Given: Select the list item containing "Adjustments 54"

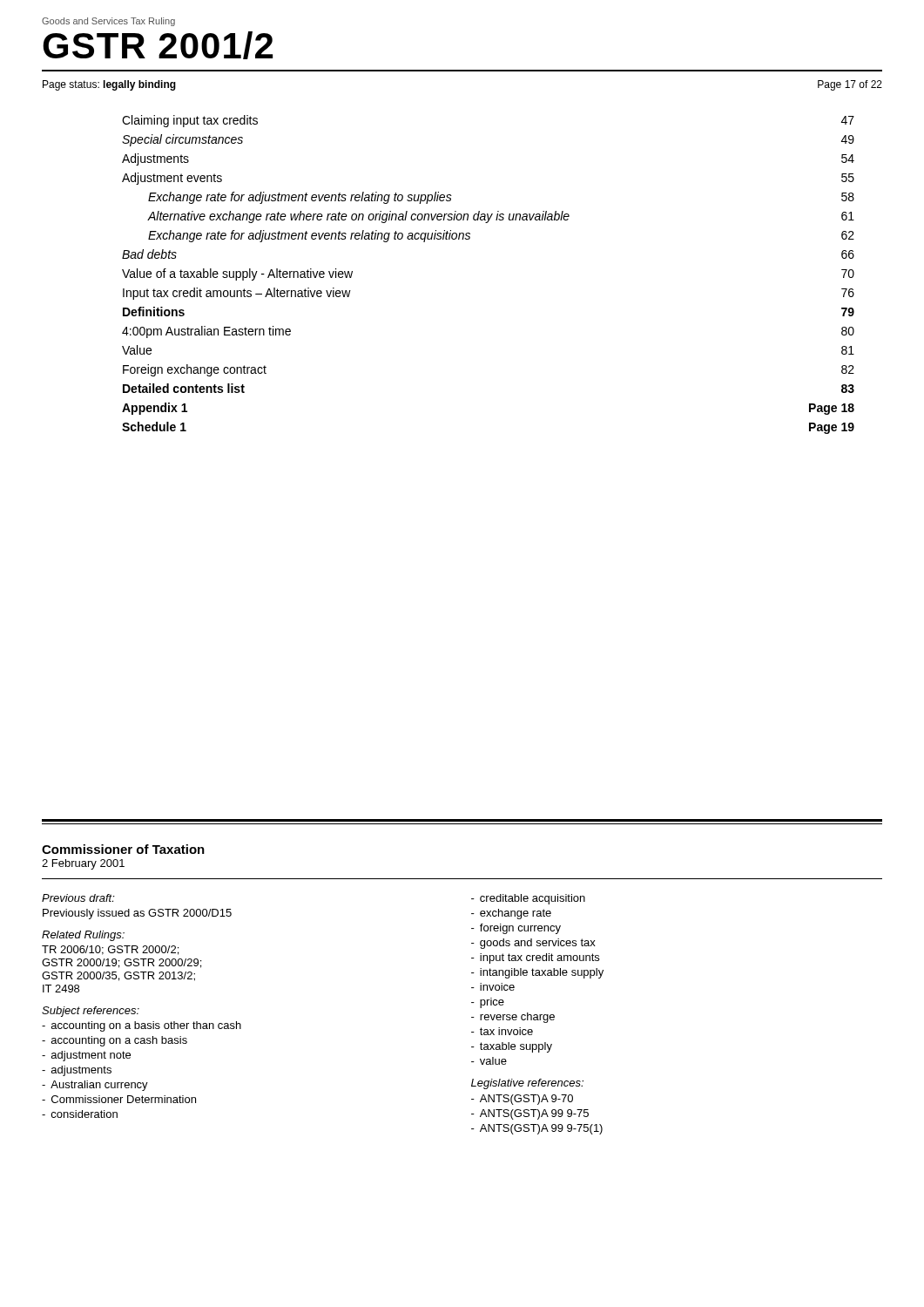Looking at the screenshot, I should point(151,160).
